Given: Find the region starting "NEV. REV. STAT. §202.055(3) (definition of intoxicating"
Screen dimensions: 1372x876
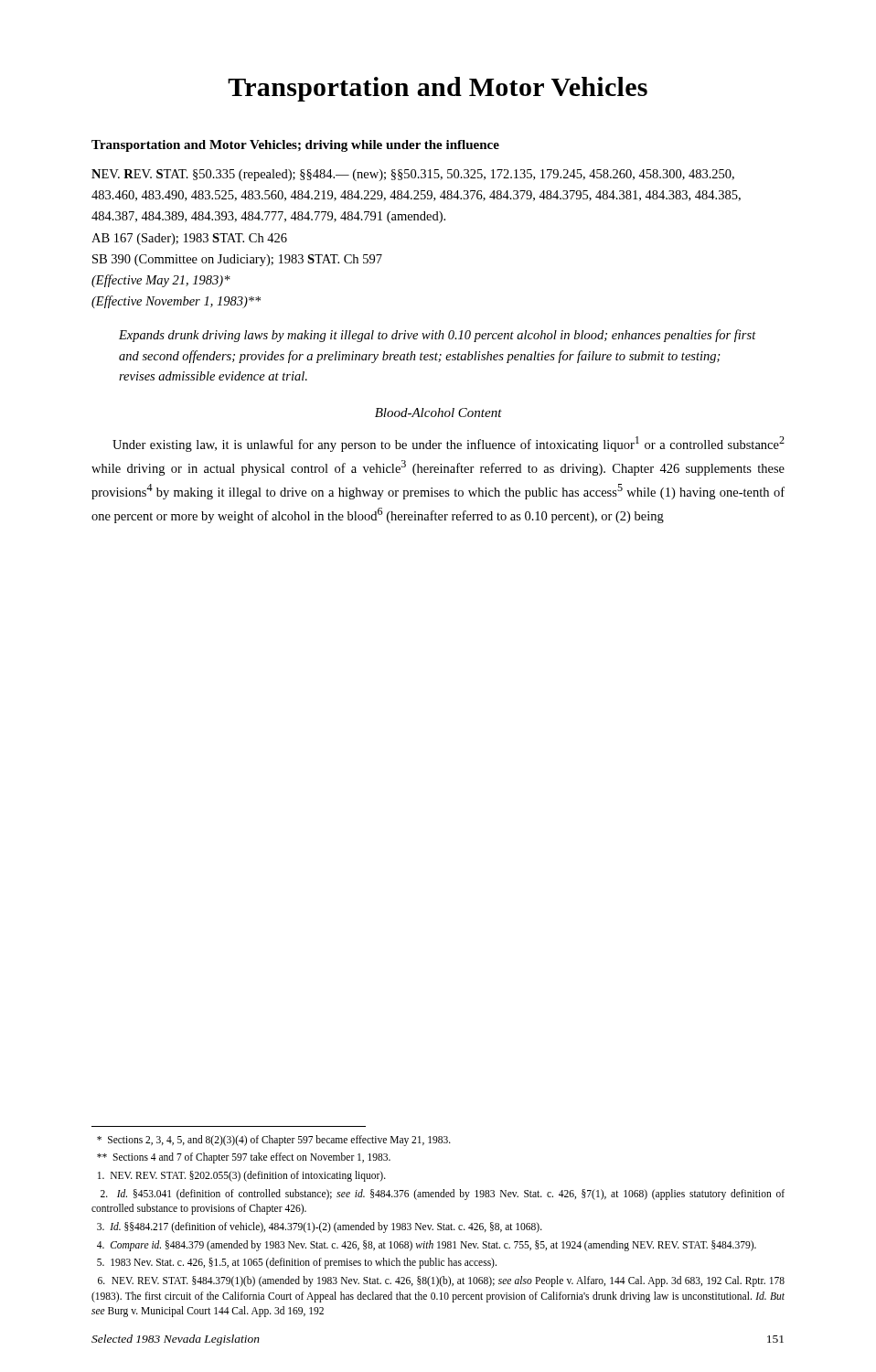Looking at the screenshot, I should (239, 1175).
